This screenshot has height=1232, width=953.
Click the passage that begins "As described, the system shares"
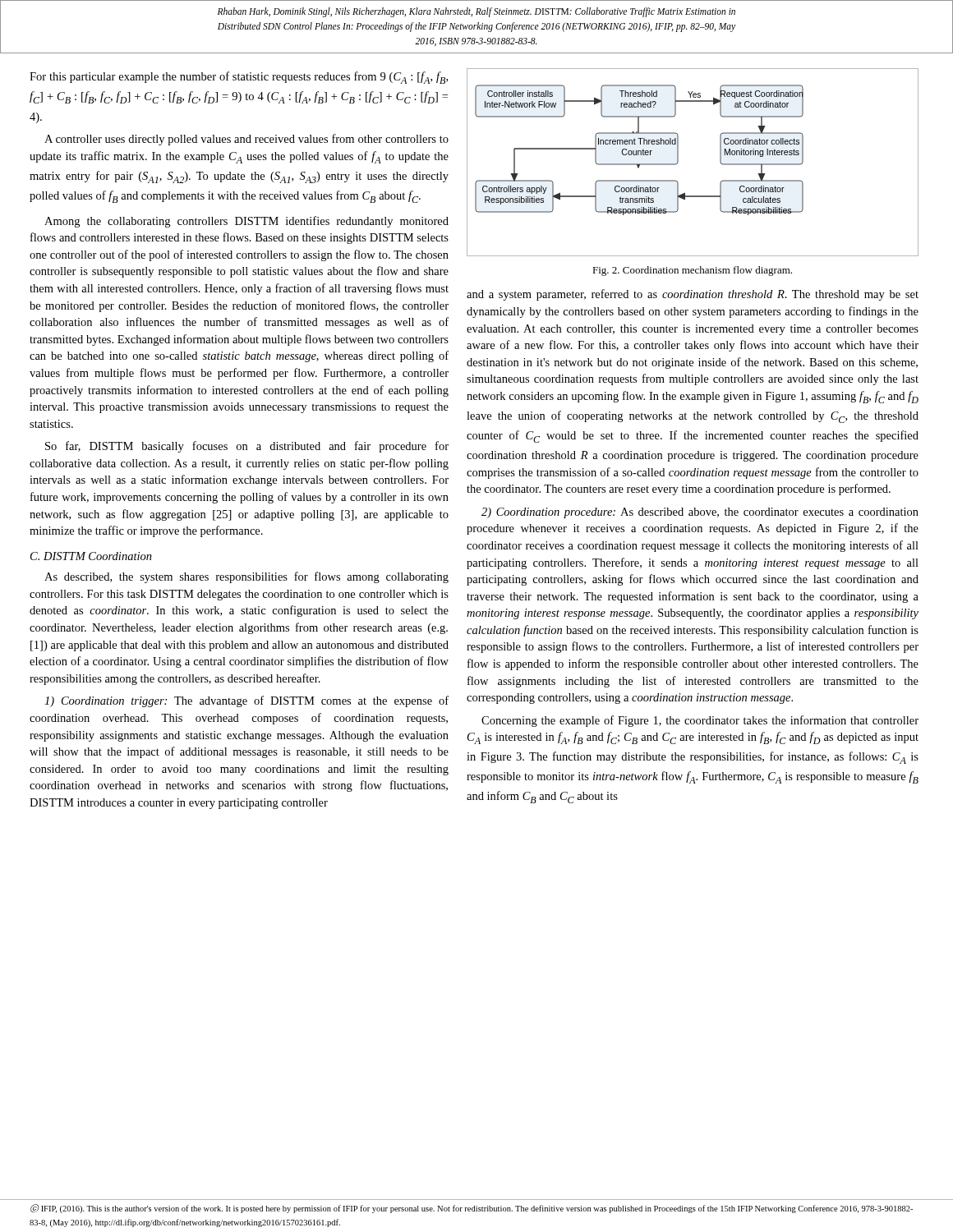coord(239,628)
